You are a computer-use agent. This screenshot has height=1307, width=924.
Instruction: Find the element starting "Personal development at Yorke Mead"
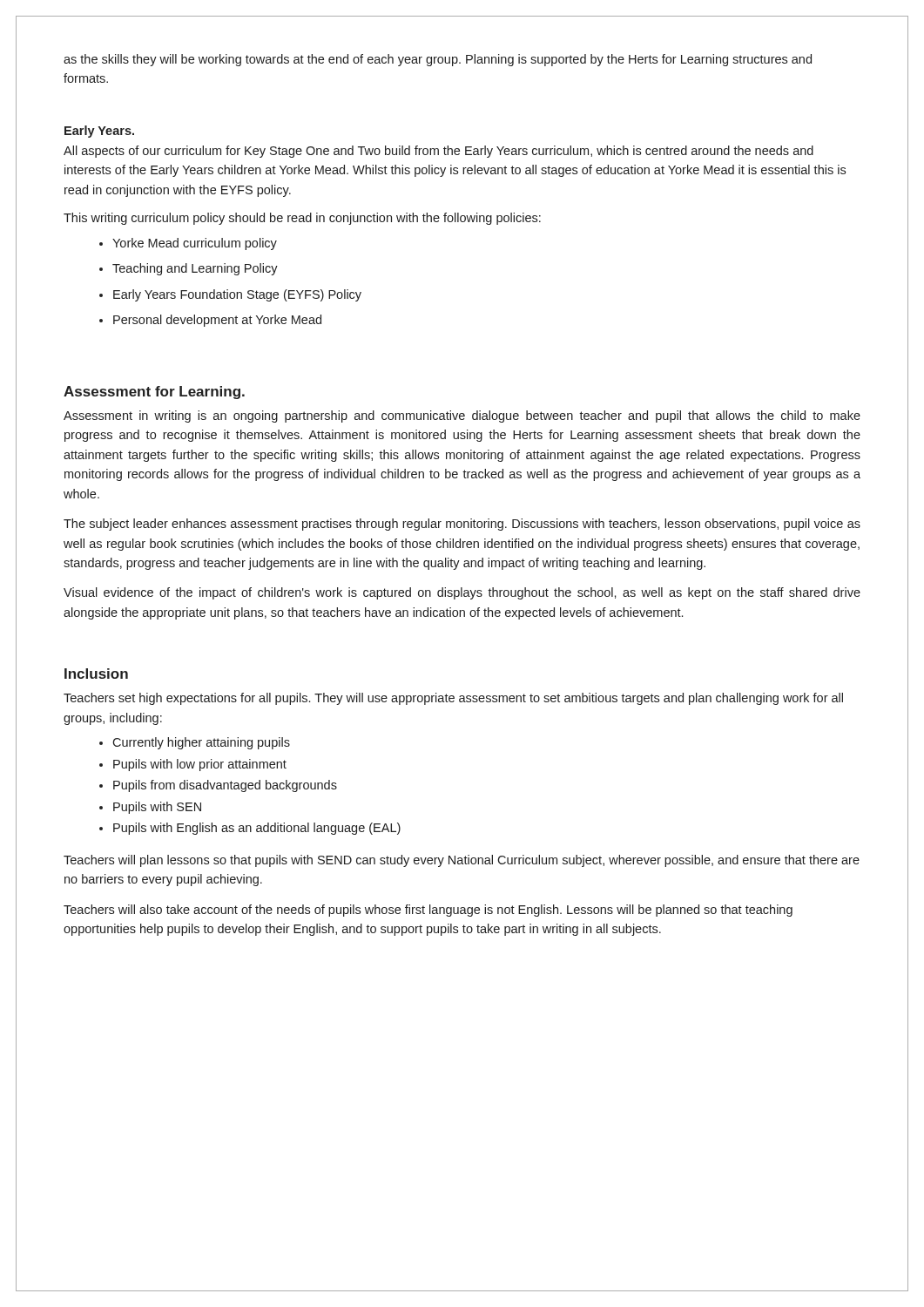click(x=217, y=320)
